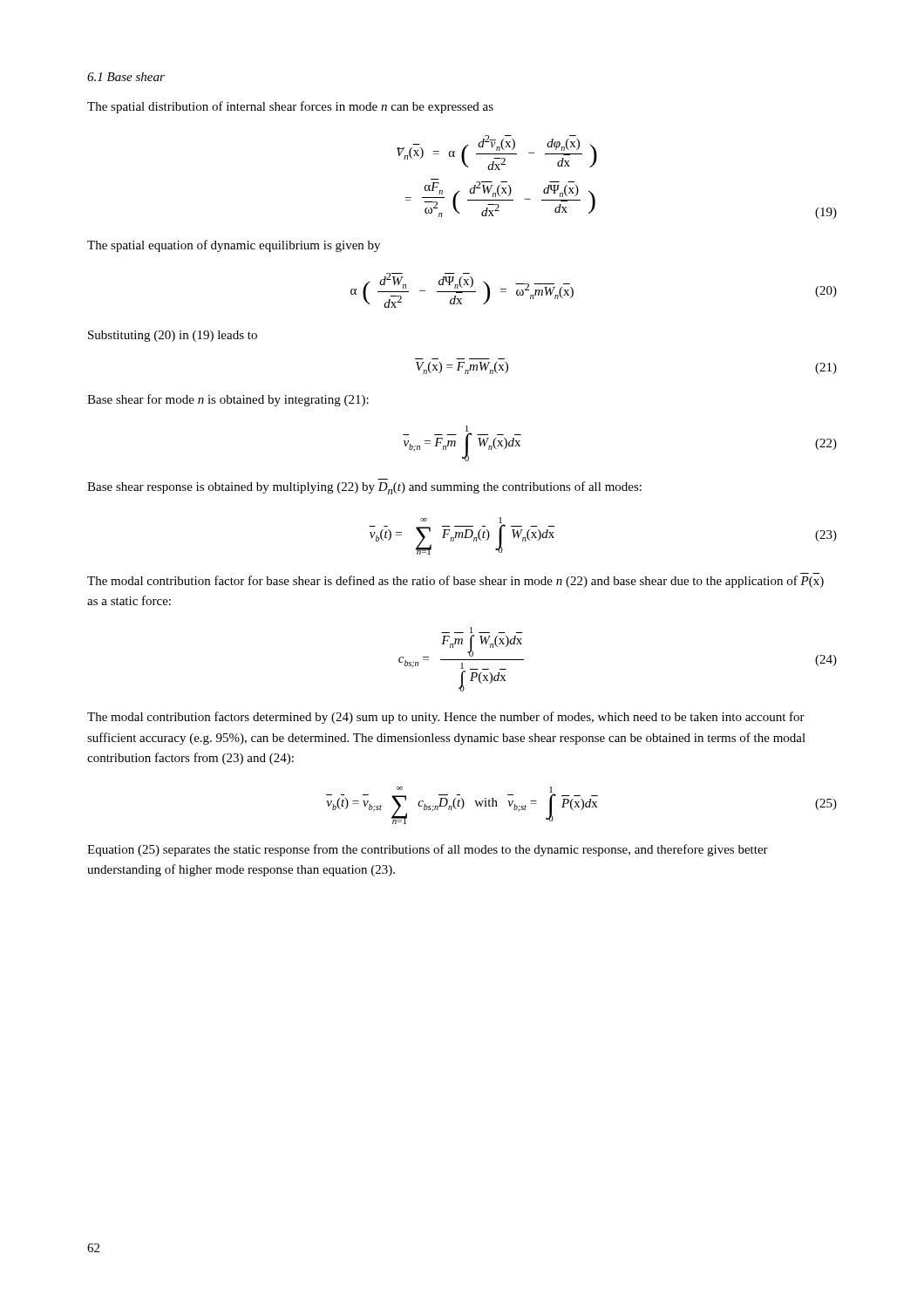Viewport: 924px width, 1308px height.
Task: Find the passage starting "𝑉̅n(x) = α ( d2𝑣̅n(x) dx2 − dφn(x)"
Action: click(x=582, y=176)
